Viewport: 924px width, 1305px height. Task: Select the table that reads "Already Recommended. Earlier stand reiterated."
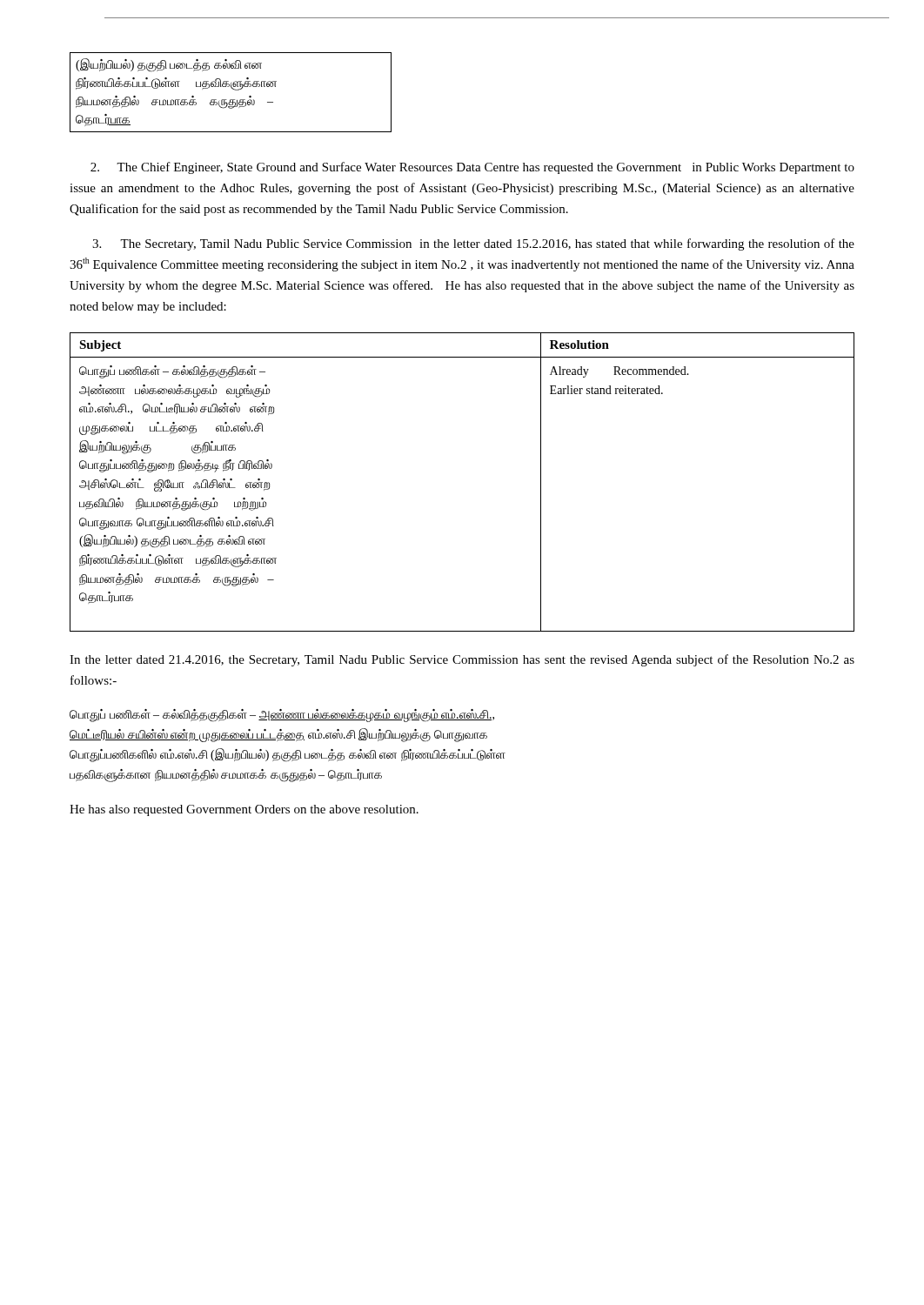pyautogui.click(x=462, y=482)
